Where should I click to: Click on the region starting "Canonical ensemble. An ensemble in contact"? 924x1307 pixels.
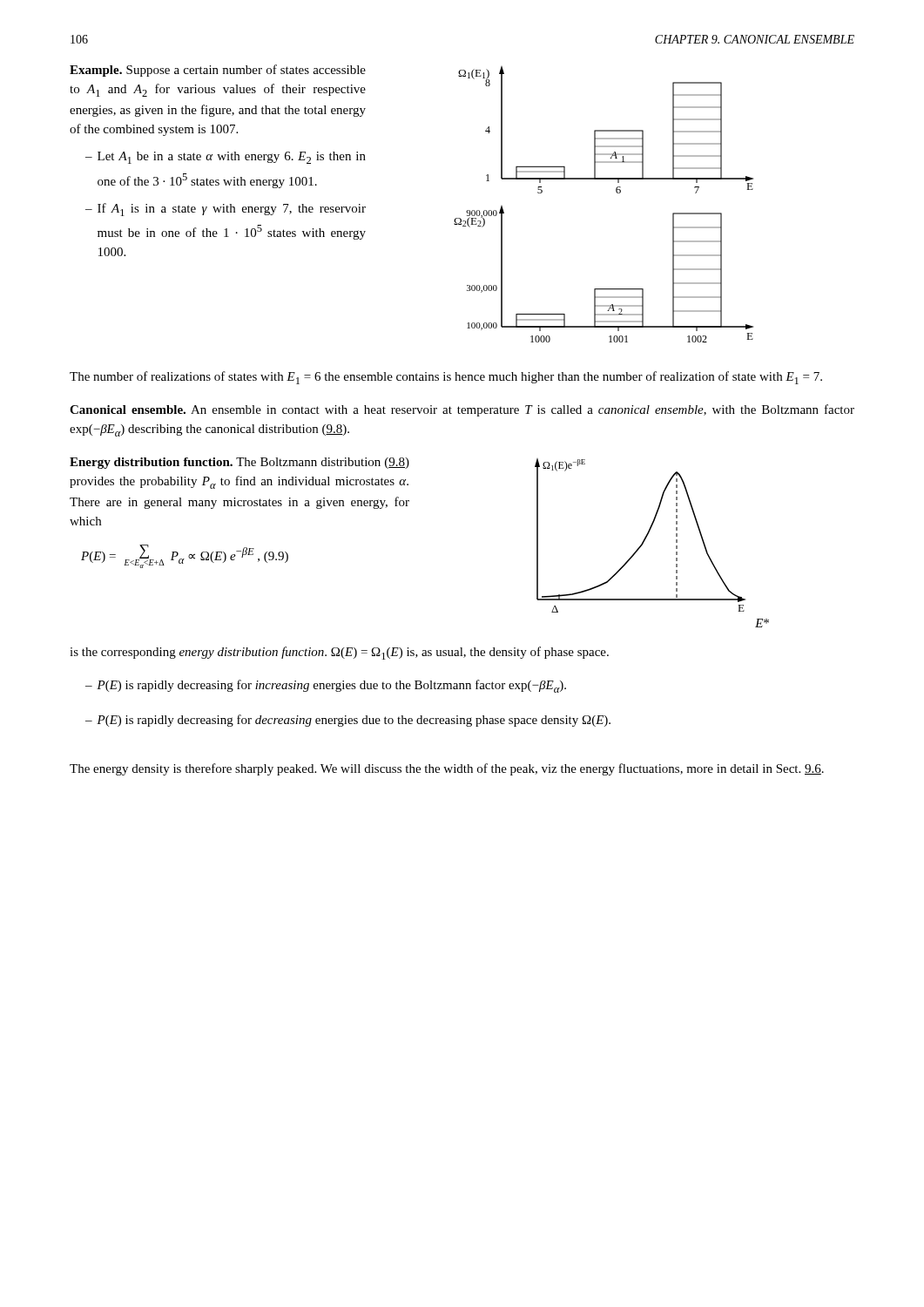(462, 421)
